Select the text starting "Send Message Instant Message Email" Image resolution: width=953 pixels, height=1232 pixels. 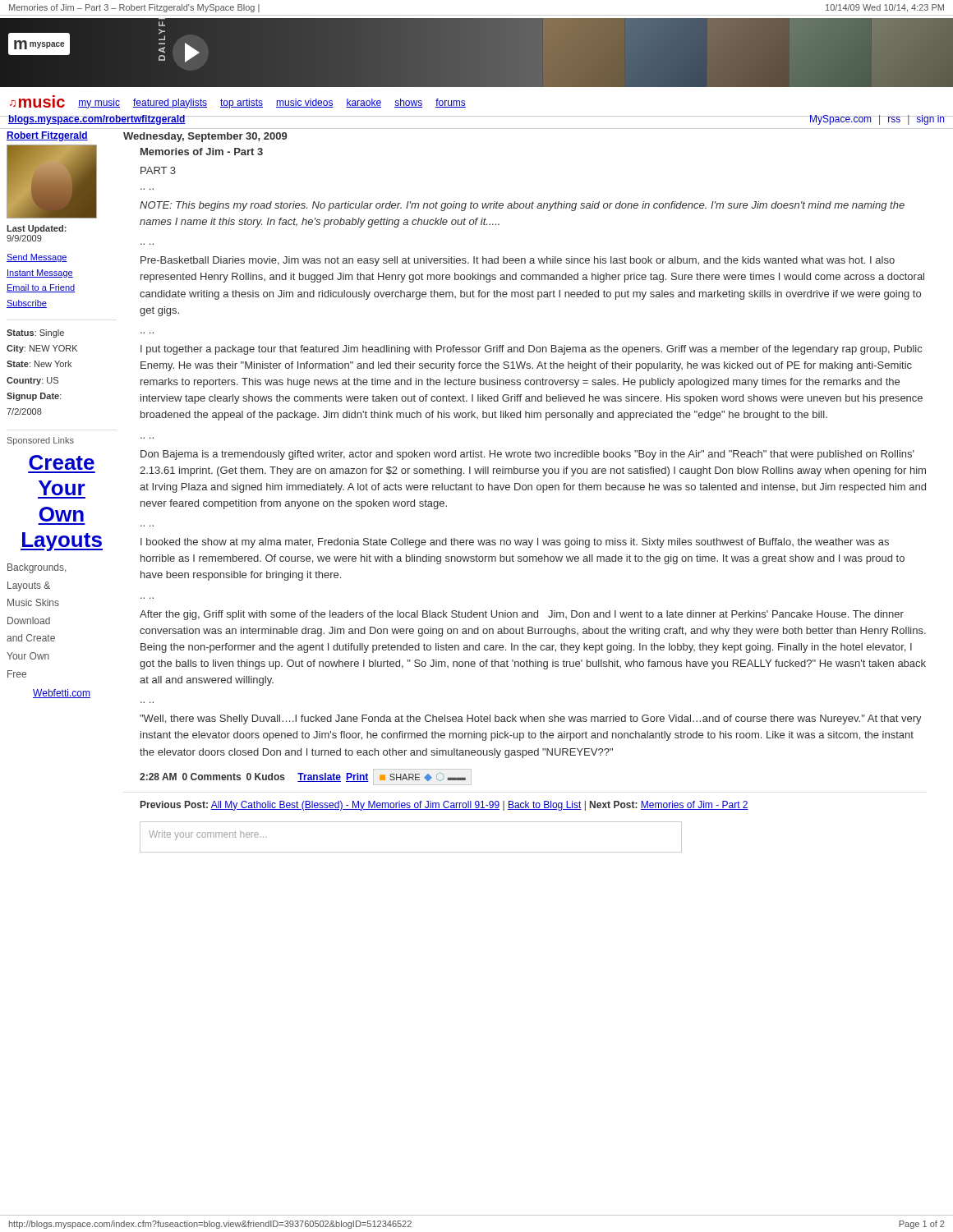click(x=62, y=280)
